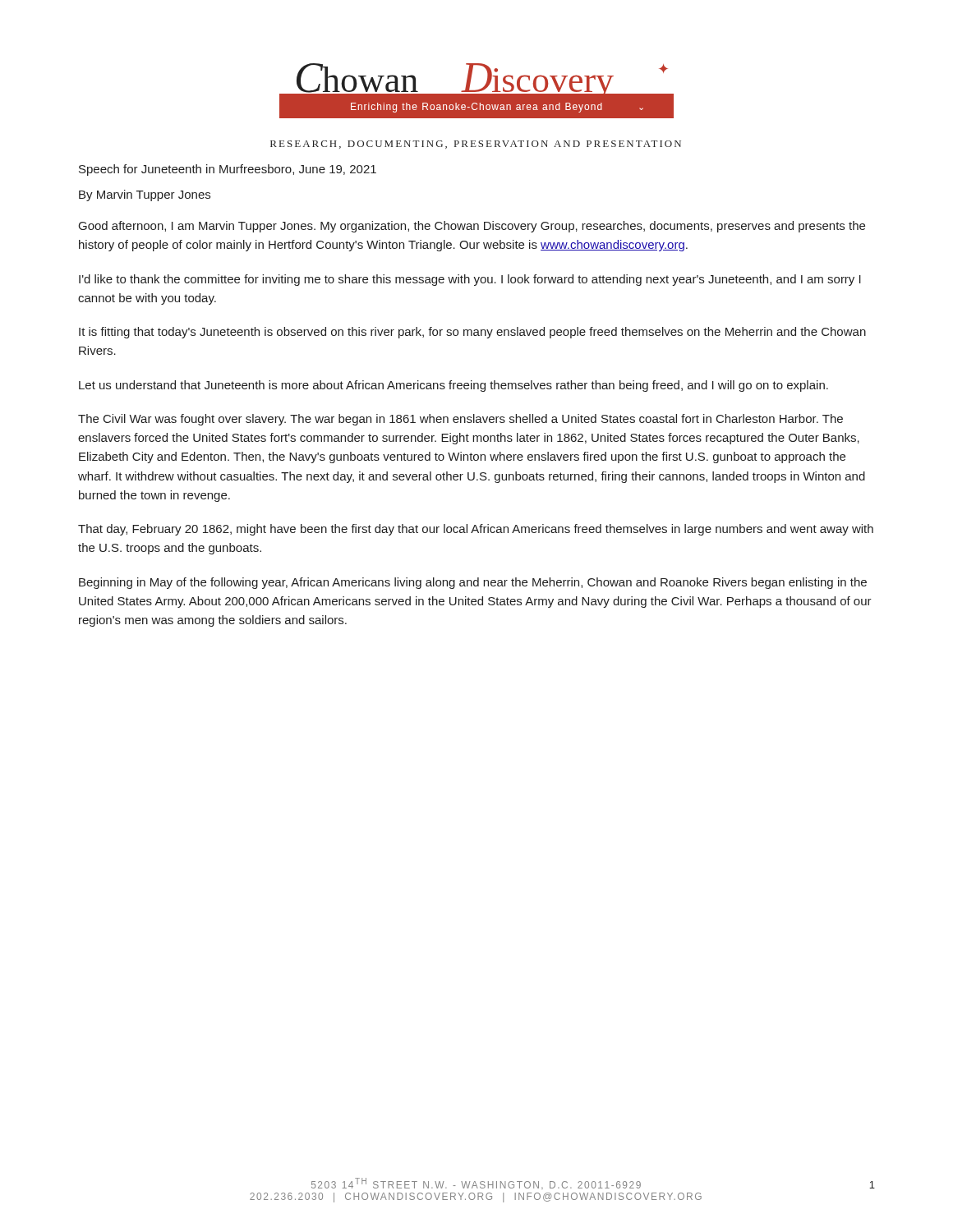Locate the text block with the text "The Civil War was fought"
The image size is (953, 1232).
click(x=472, y=456)
